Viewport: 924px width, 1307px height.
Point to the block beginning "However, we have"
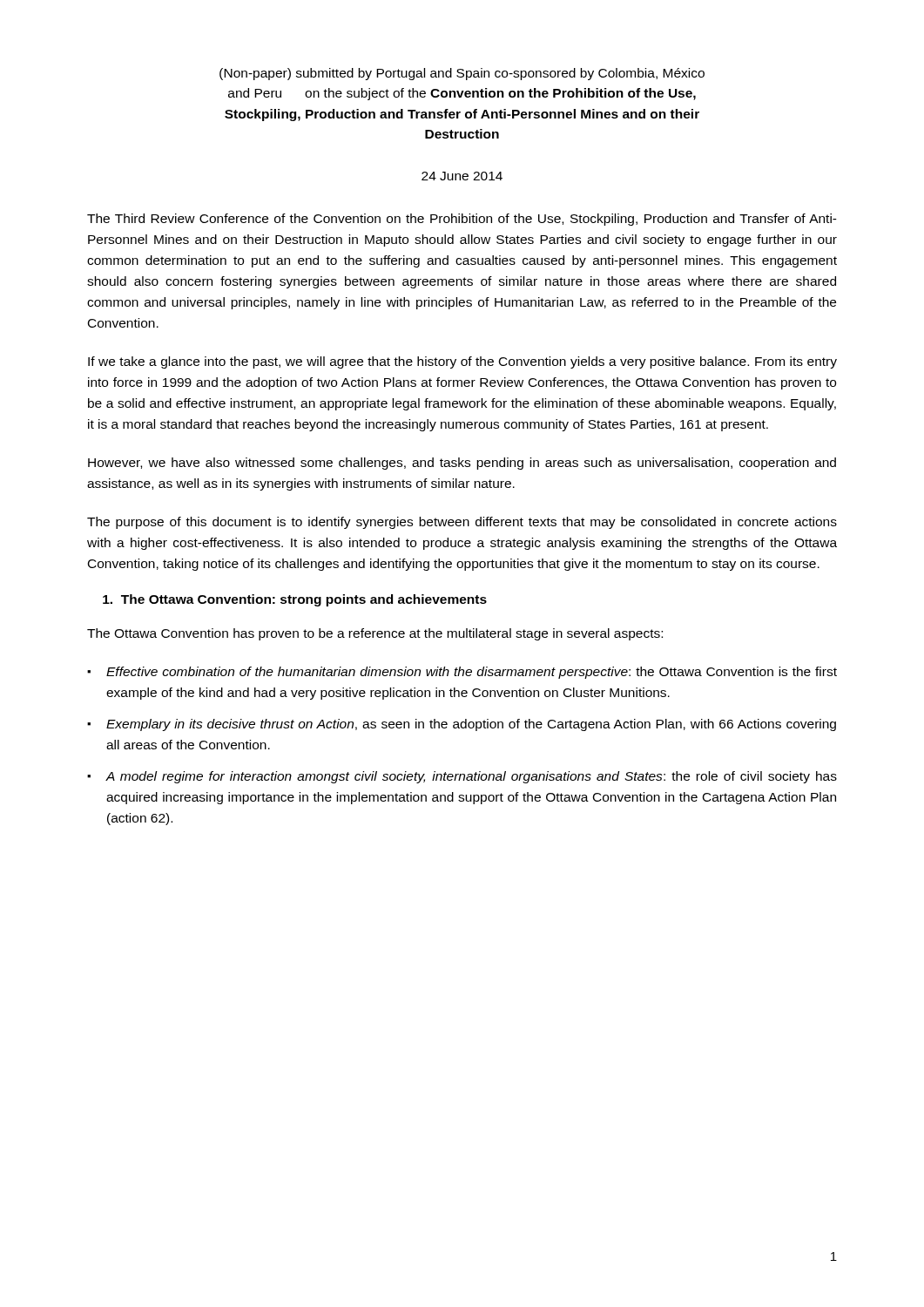pyautogui.click(x=462, y=473)
